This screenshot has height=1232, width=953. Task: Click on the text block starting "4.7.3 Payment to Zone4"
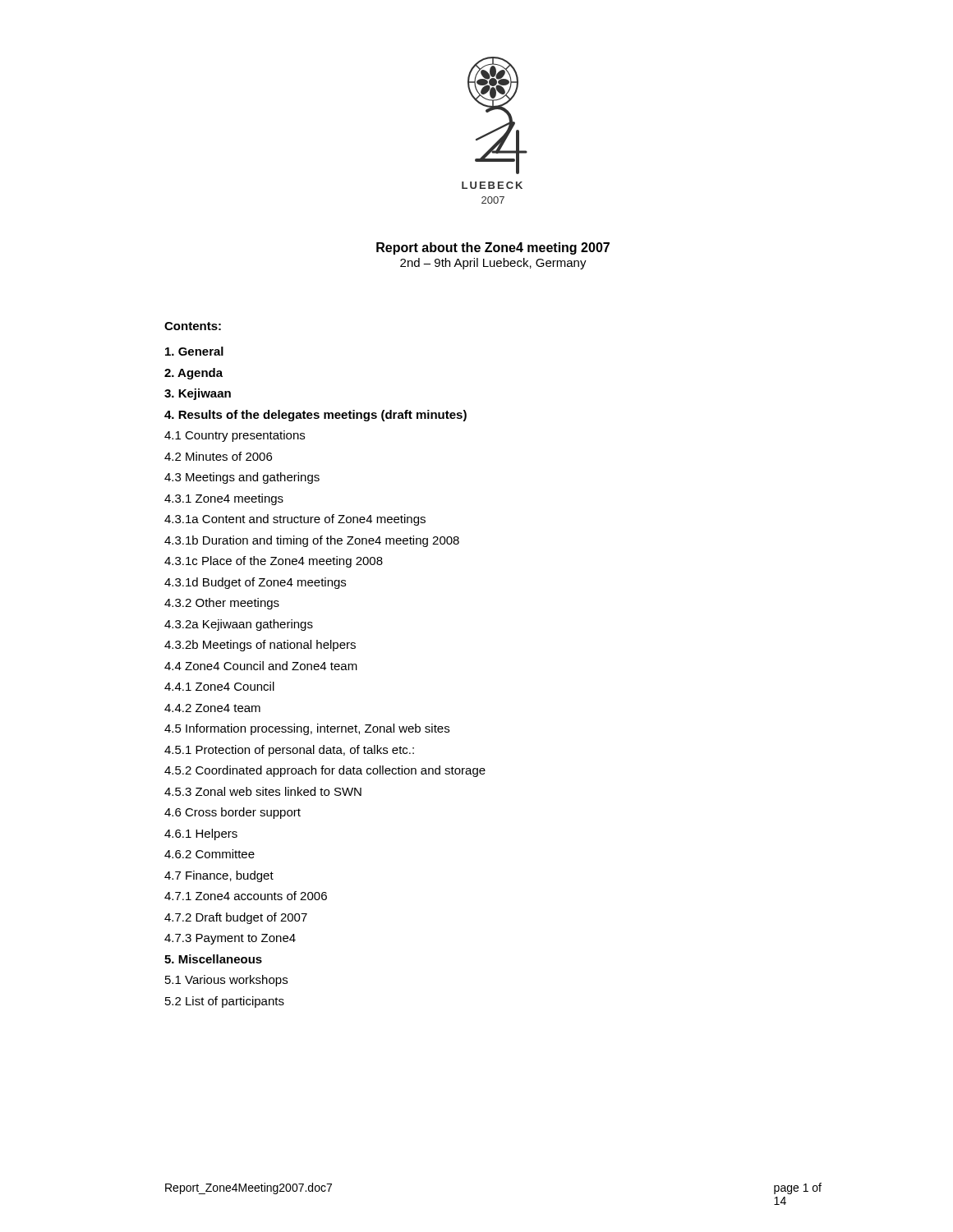pos(230,938)
